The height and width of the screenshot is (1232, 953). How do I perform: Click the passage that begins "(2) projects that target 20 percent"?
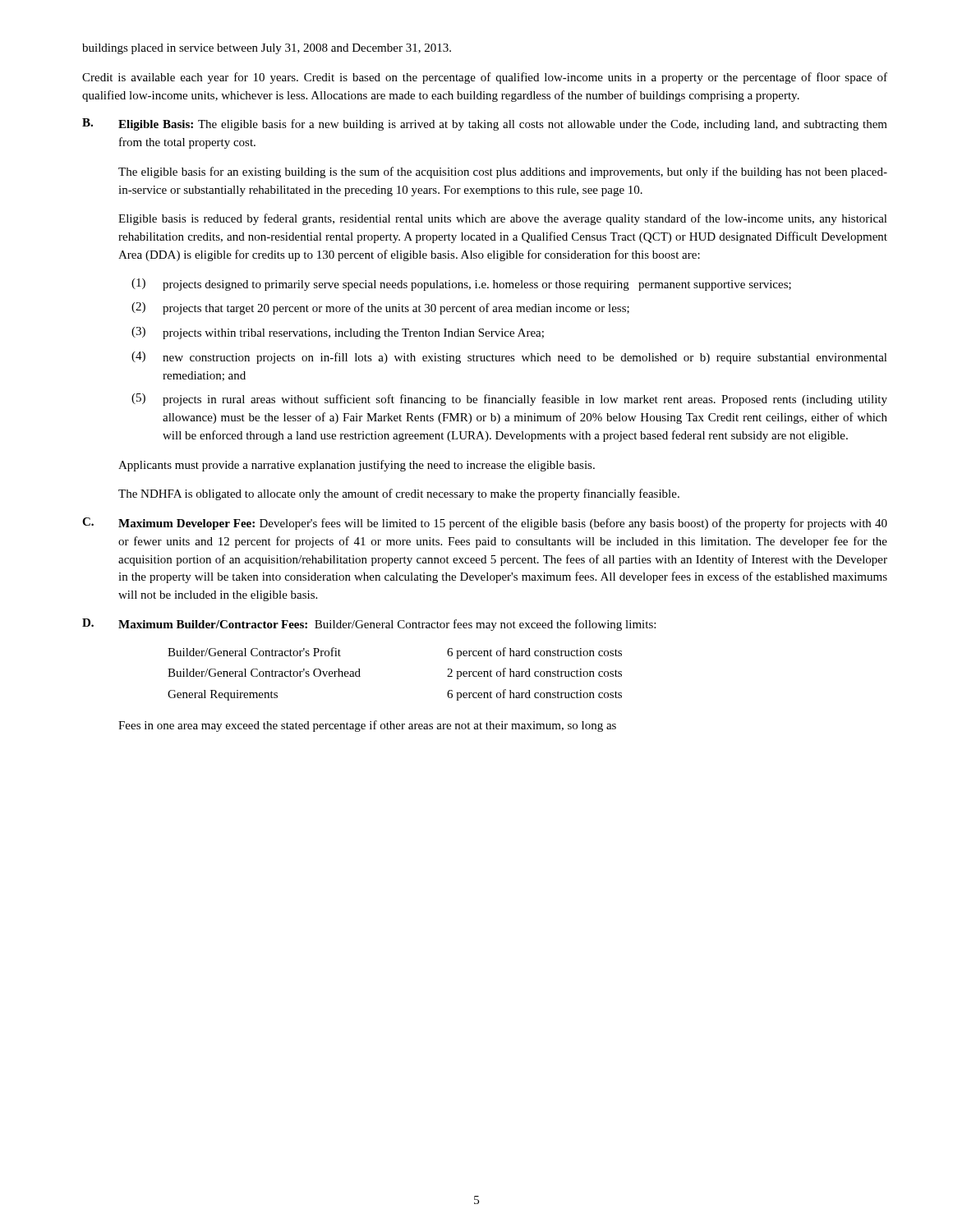pyautogui.click(x=509, y=309)
